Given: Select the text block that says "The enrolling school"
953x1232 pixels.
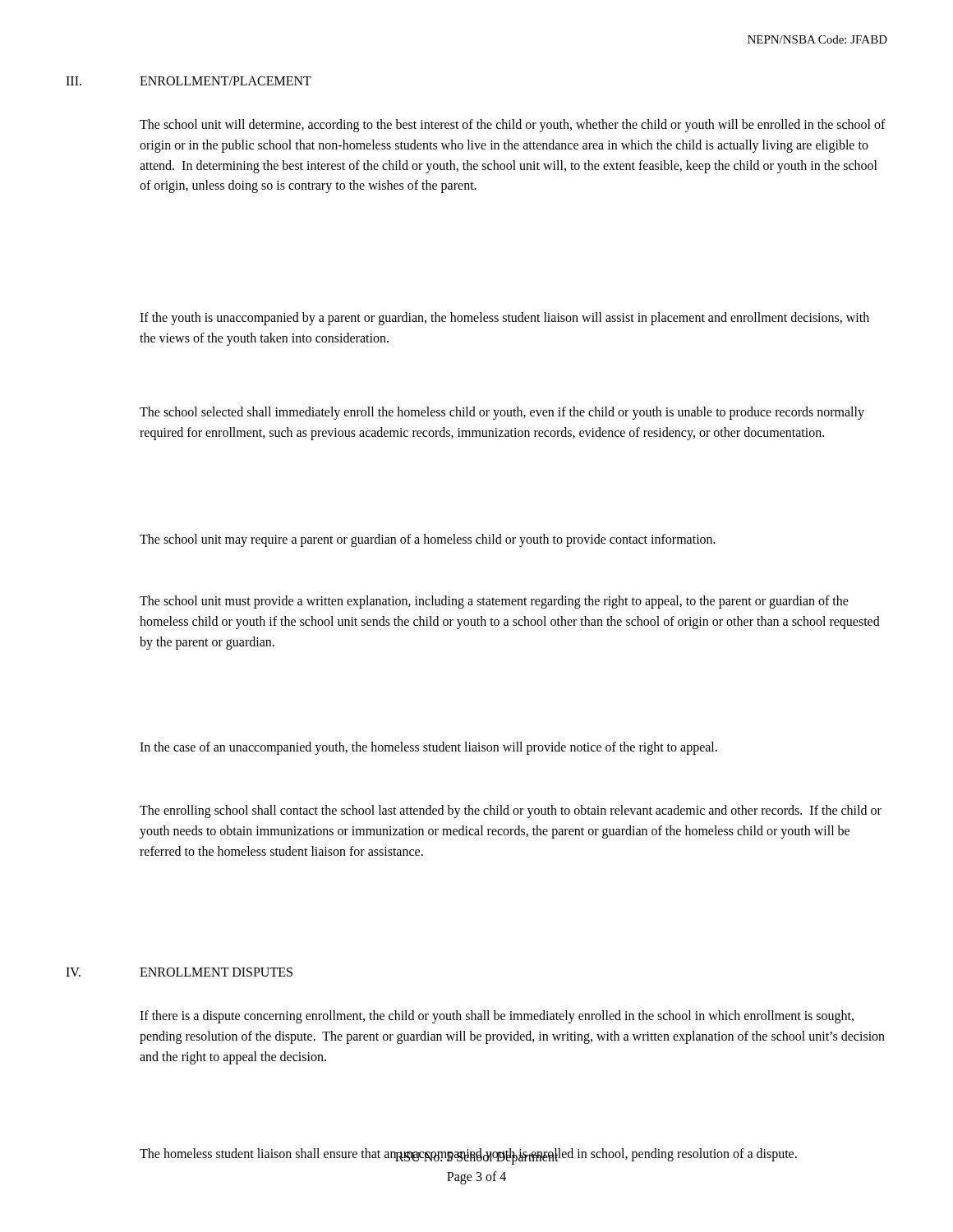Looking at the screenshot, I should point(511,831).
